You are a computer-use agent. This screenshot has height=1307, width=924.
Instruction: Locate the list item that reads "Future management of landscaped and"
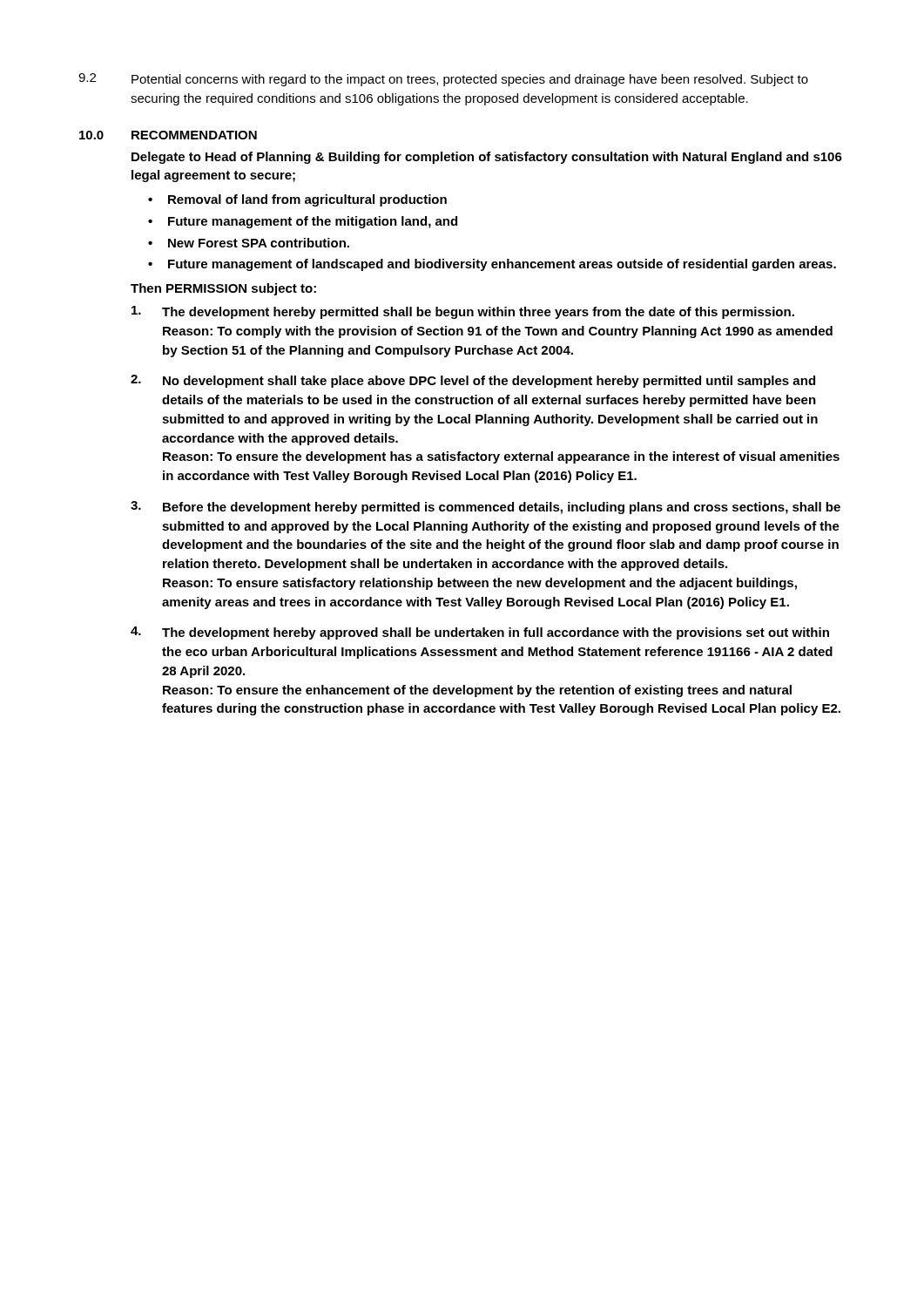(502, 264)
